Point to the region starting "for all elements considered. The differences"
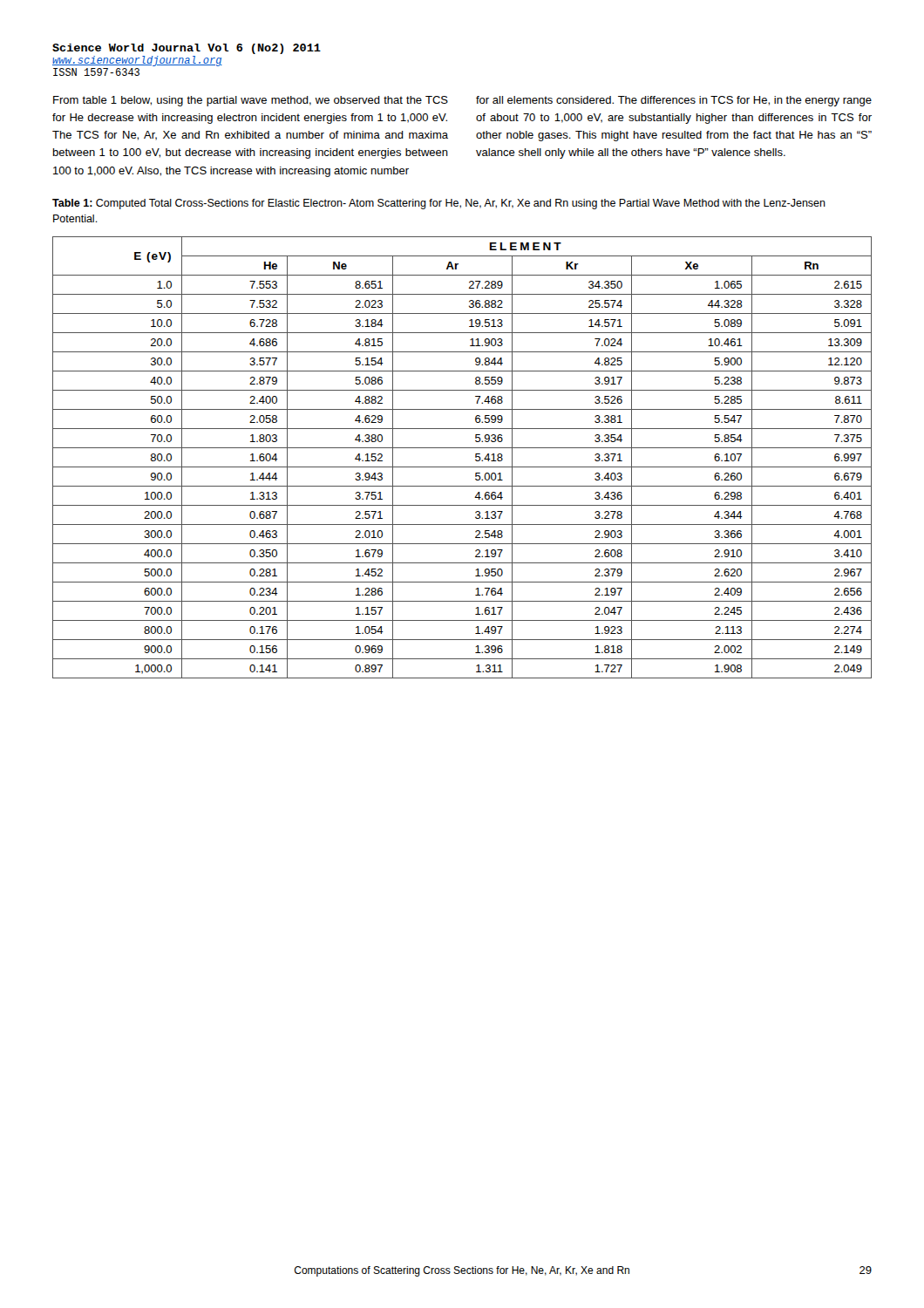 pyautogui.click(x=674, y=126)
